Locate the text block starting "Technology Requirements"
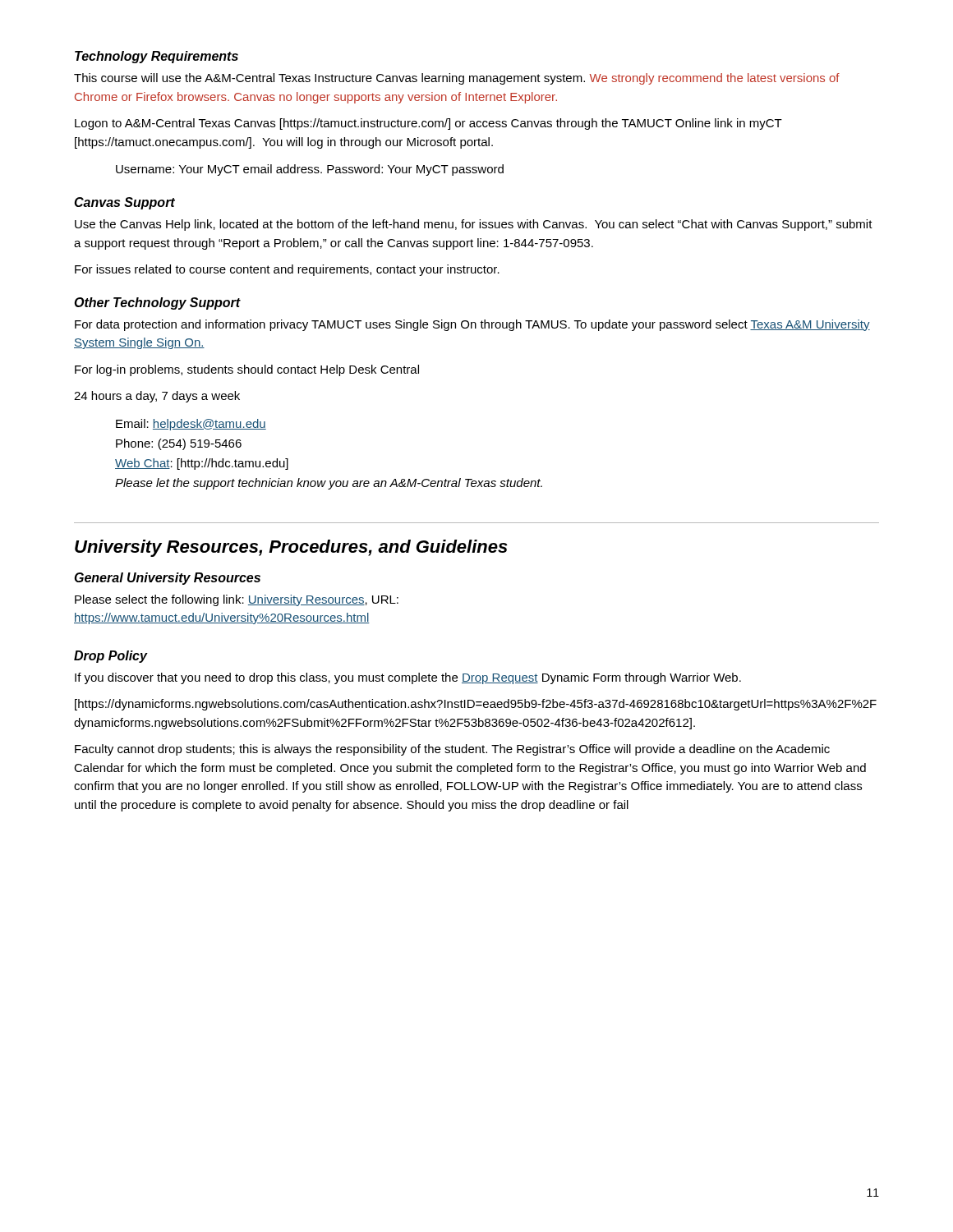 pos(156,56)
